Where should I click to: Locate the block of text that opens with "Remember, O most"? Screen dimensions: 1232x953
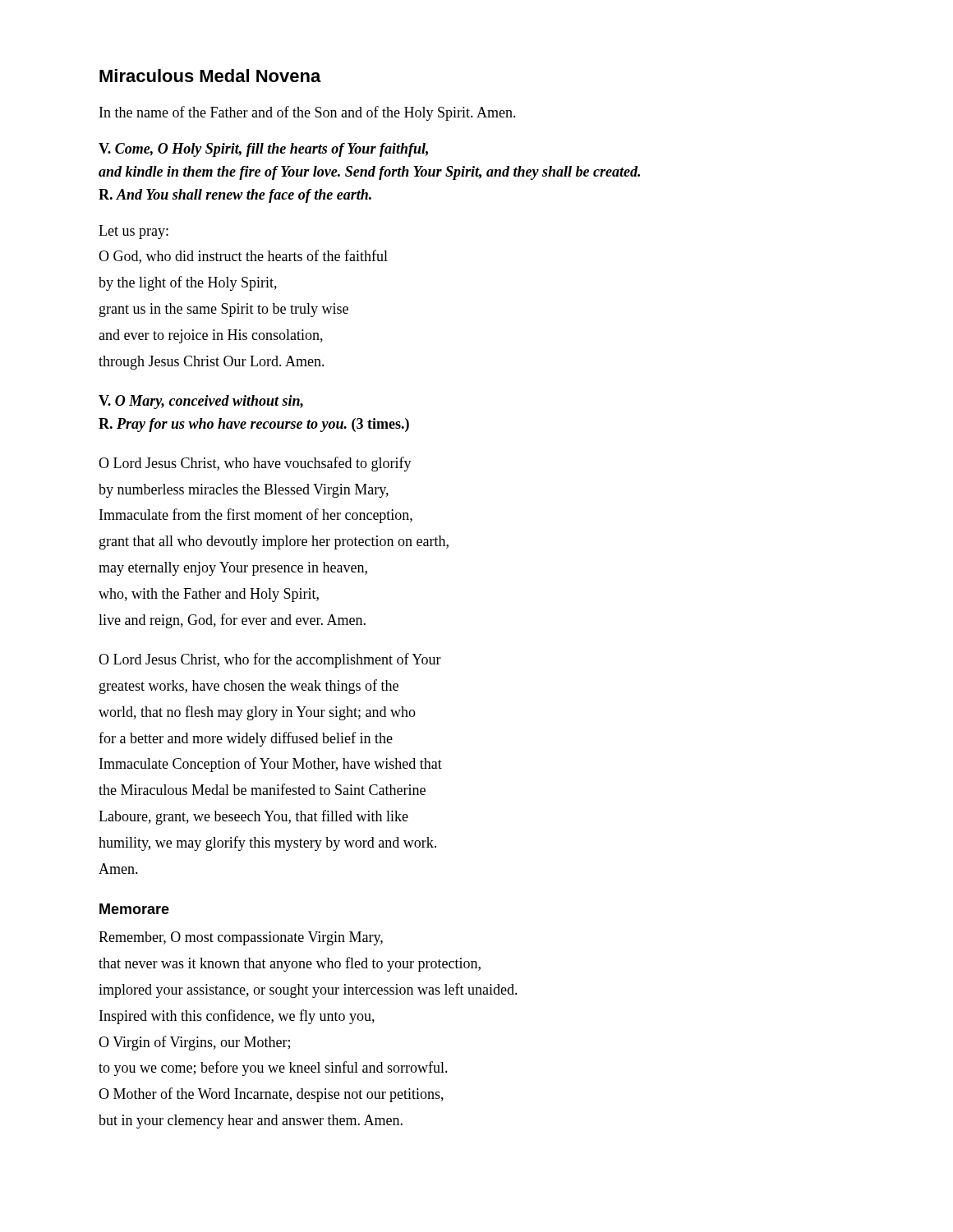click(241, 938)
